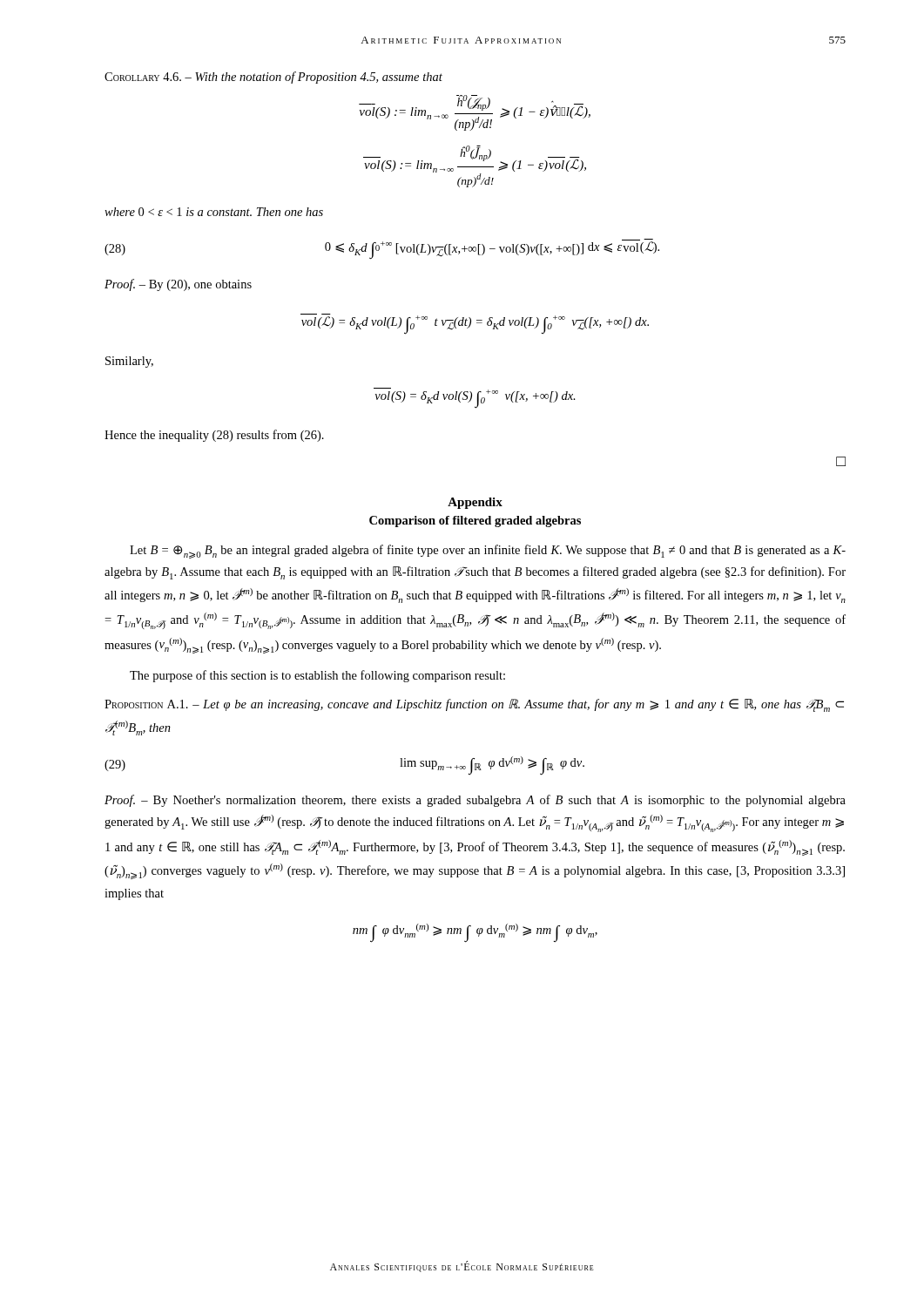Locate the formula that opens with "vol(S) = δKd vol(S) ∫0+∞"

[x=475, y=396]
